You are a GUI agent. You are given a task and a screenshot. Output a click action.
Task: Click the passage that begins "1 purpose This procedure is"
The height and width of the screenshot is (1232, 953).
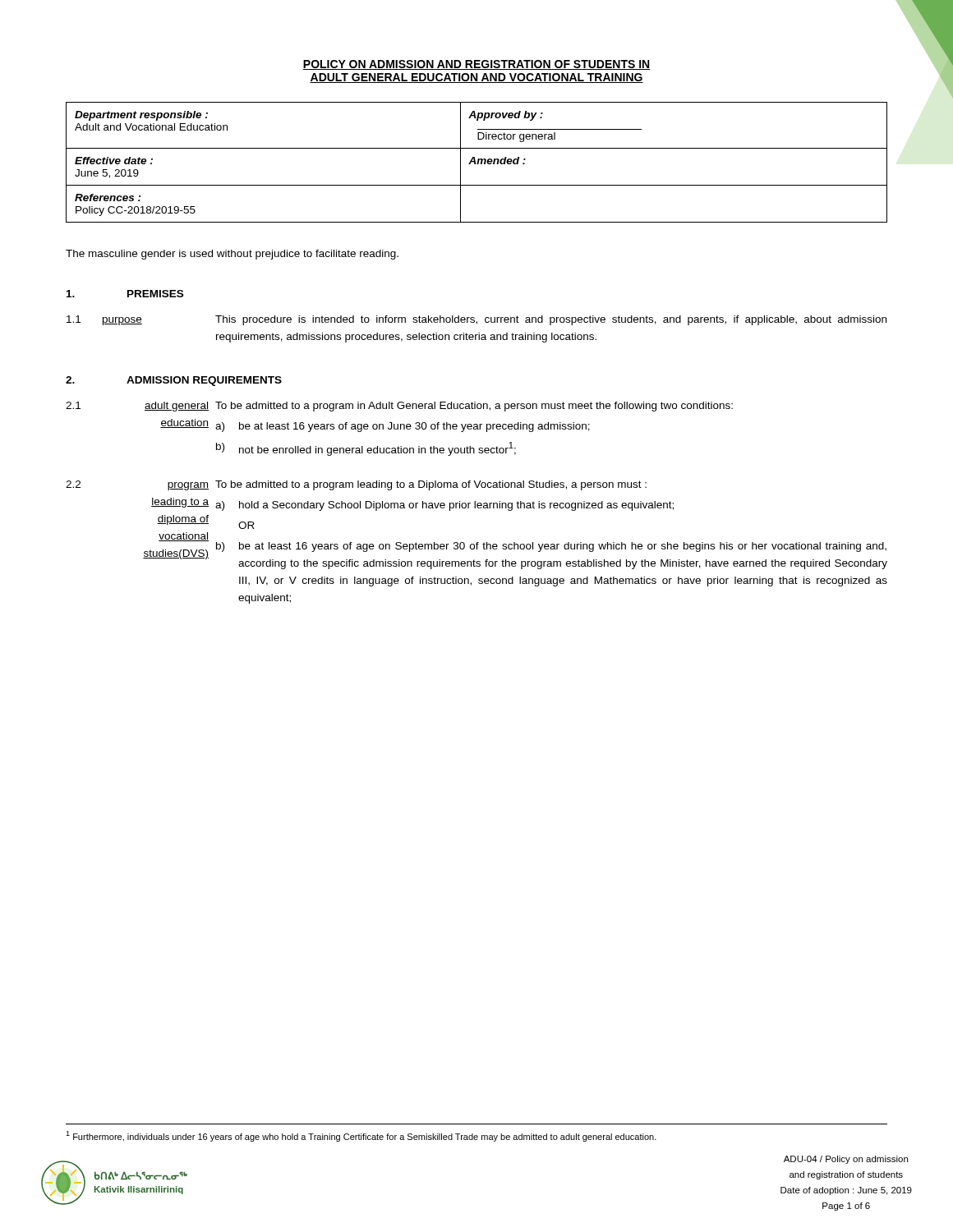coord(476,328)
